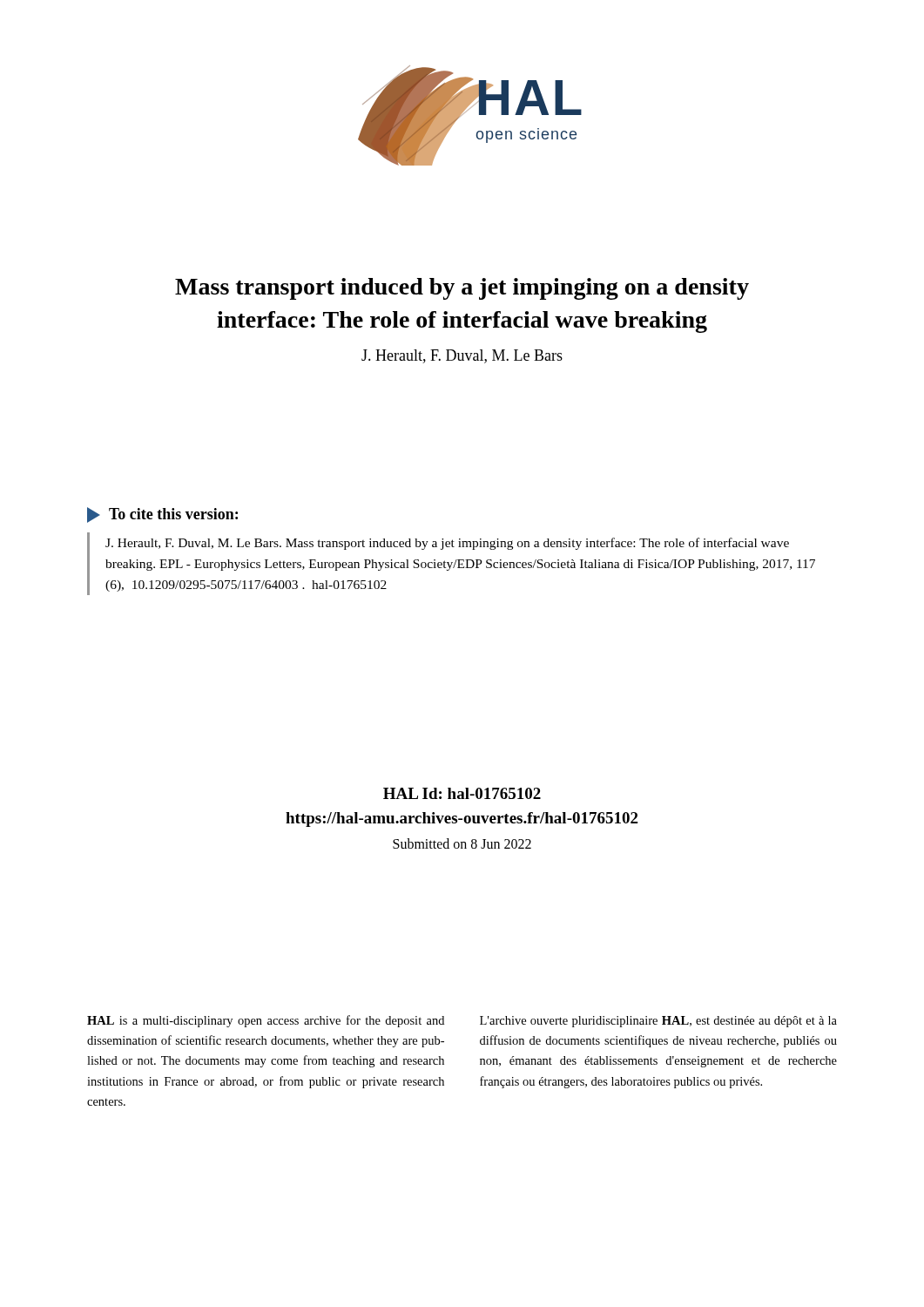Find the logo
The width and height of the screenshot is (924, 1307).
(x=462, y=111)
